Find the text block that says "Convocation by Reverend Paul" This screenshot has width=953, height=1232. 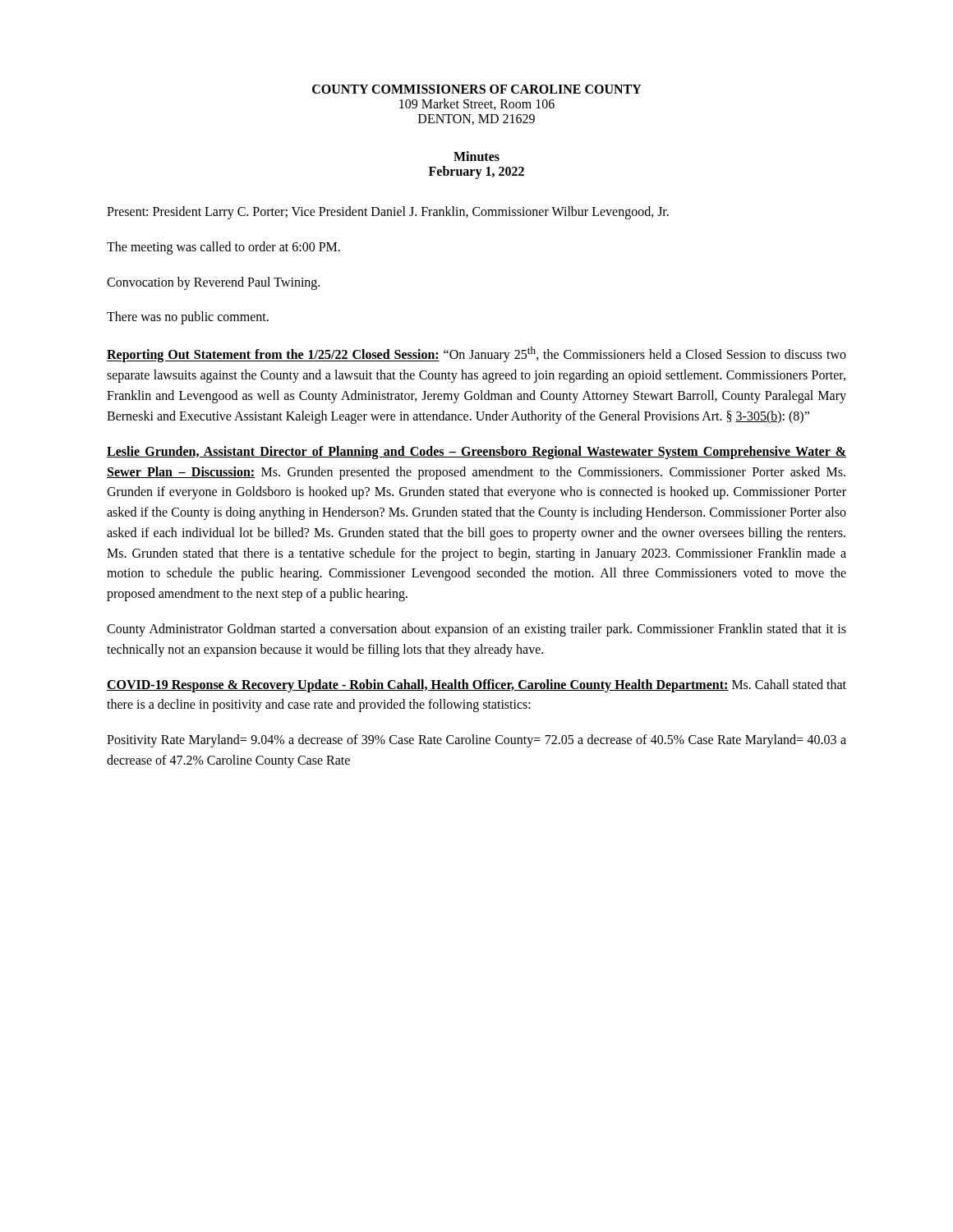coord(214,282)
